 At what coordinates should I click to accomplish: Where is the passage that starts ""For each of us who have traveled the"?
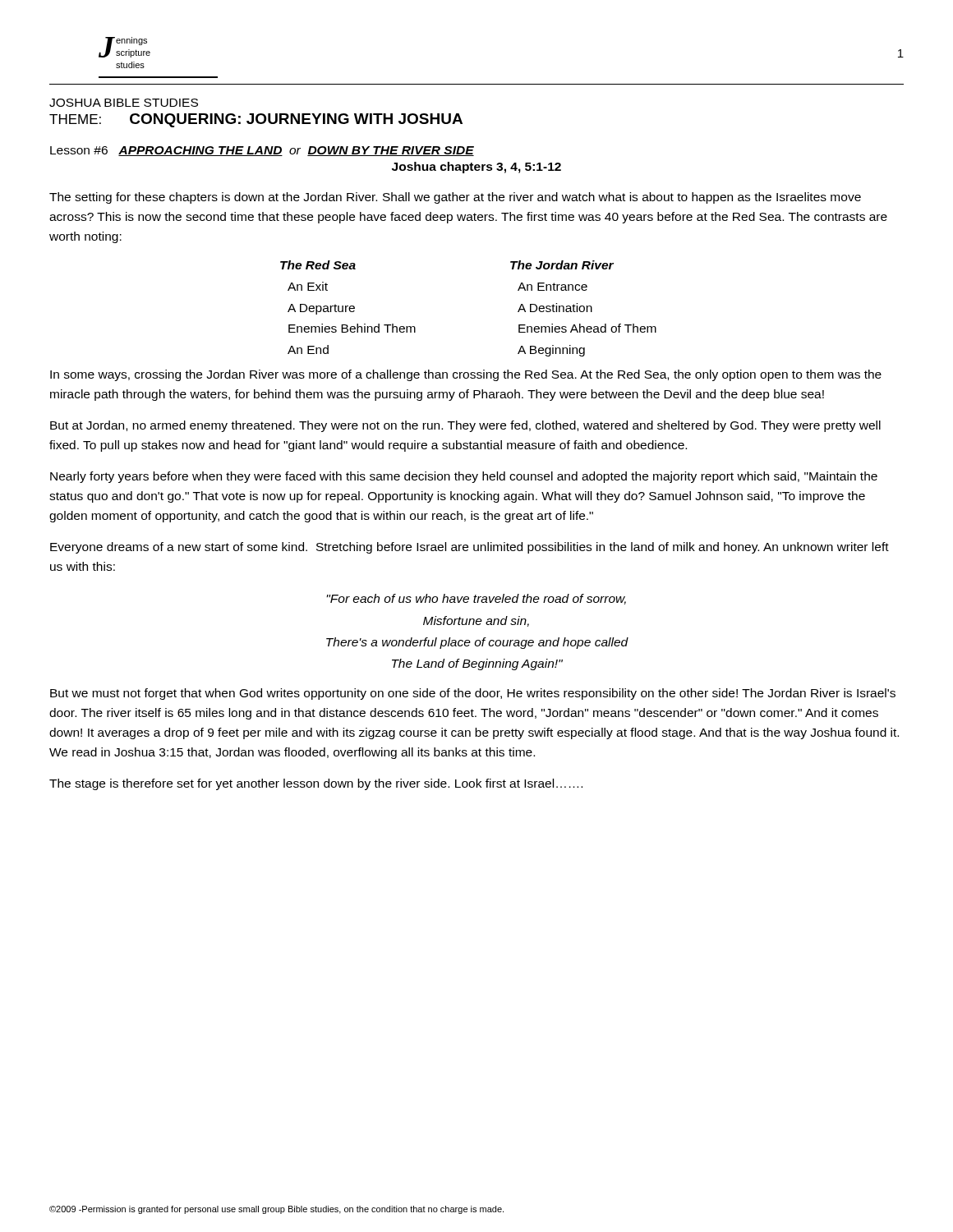[x=476, y=631]
